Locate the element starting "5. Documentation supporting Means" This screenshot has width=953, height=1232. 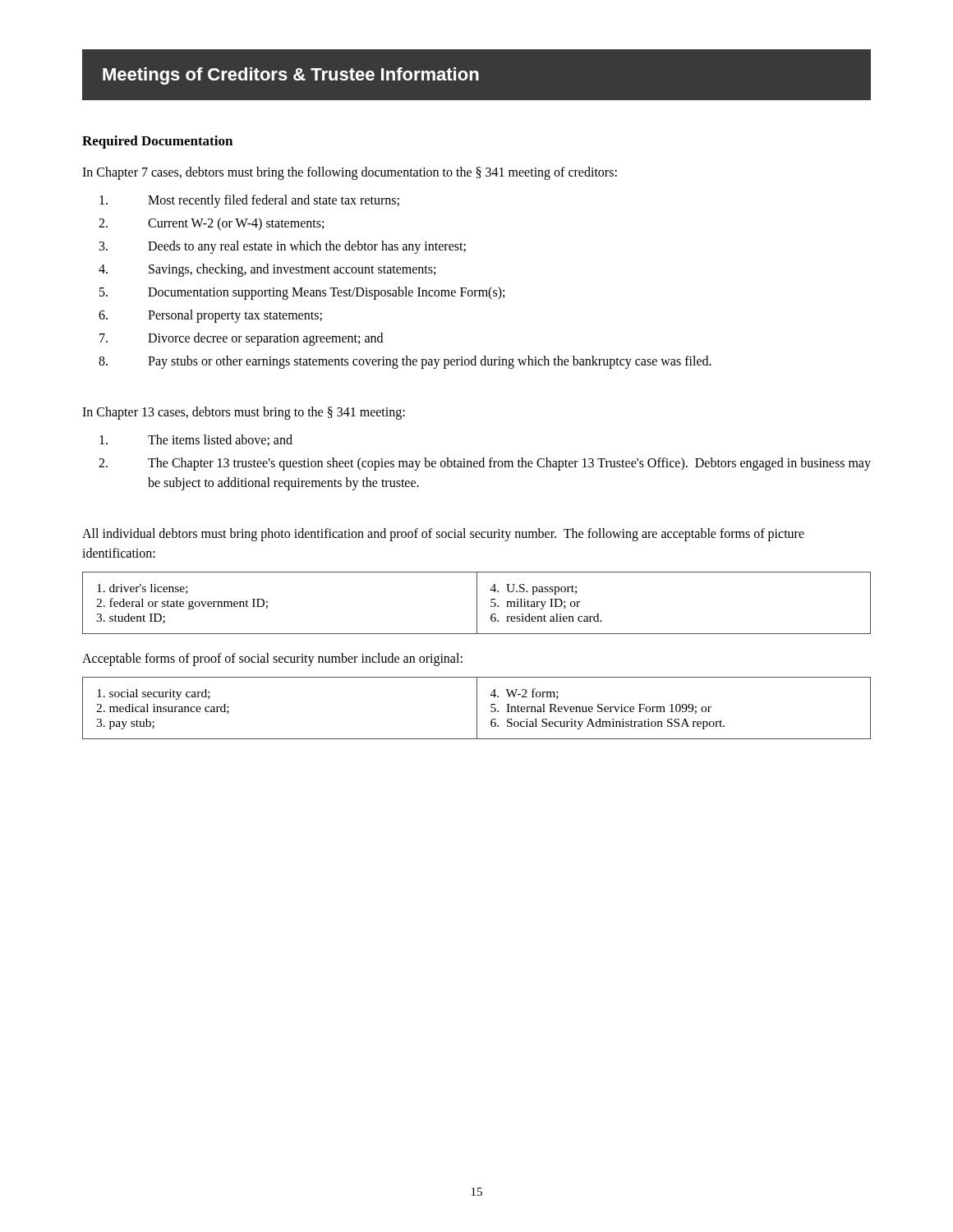pos(476,292)
